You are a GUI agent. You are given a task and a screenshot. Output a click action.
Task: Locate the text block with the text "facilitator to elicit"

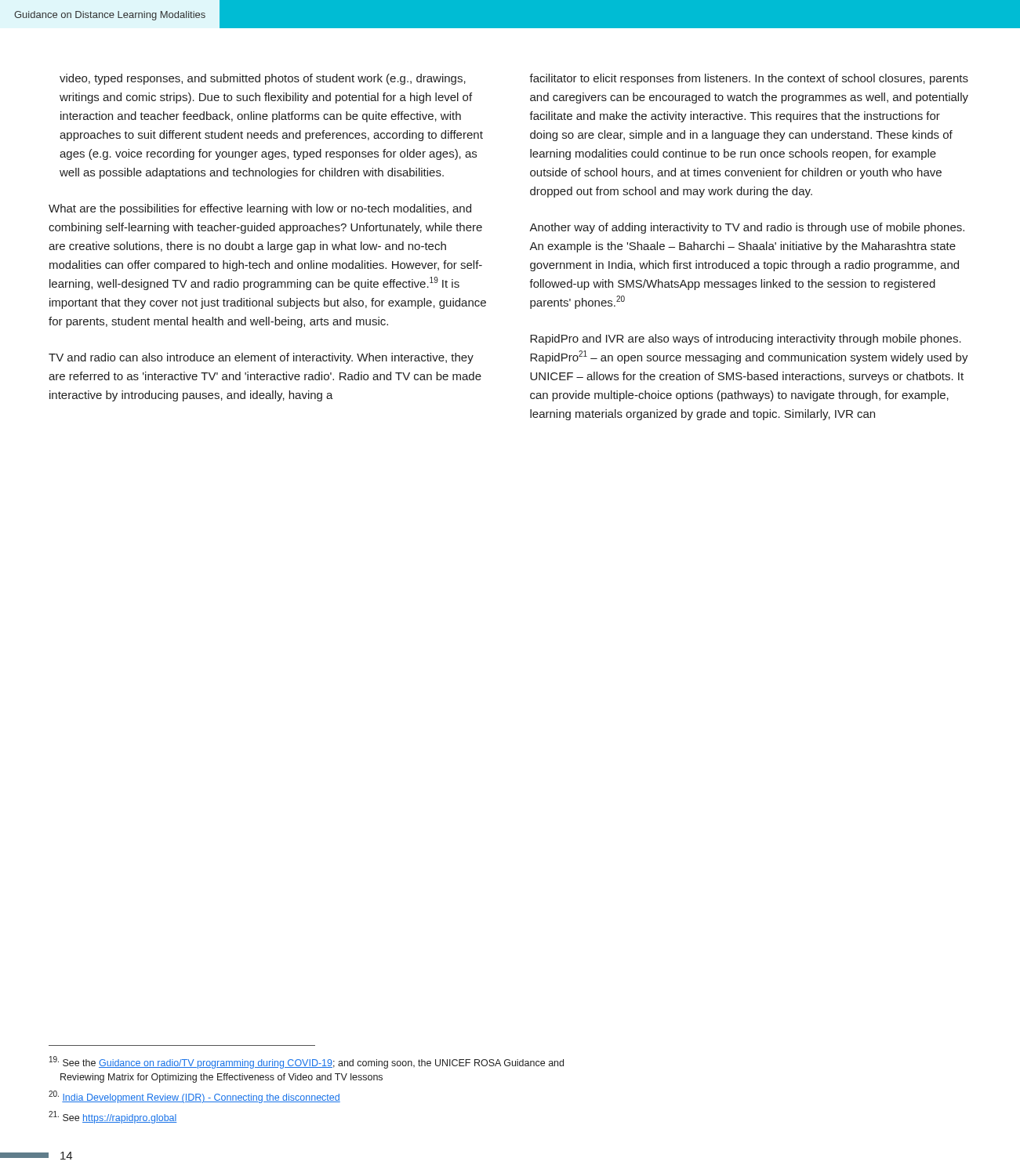[x=749, y=134]
